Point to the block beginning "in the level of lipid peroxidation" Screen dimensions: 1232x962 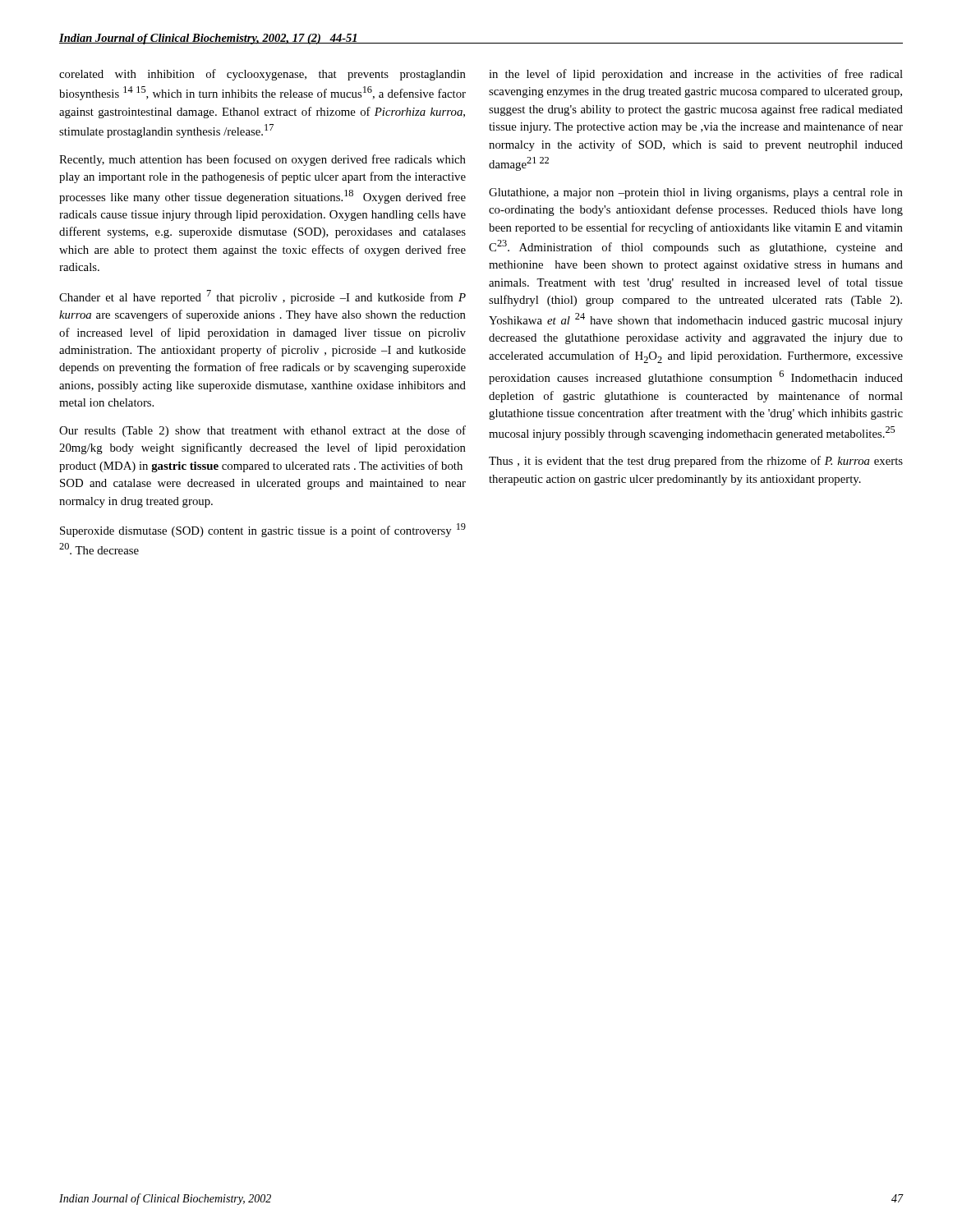click(696, 119)
